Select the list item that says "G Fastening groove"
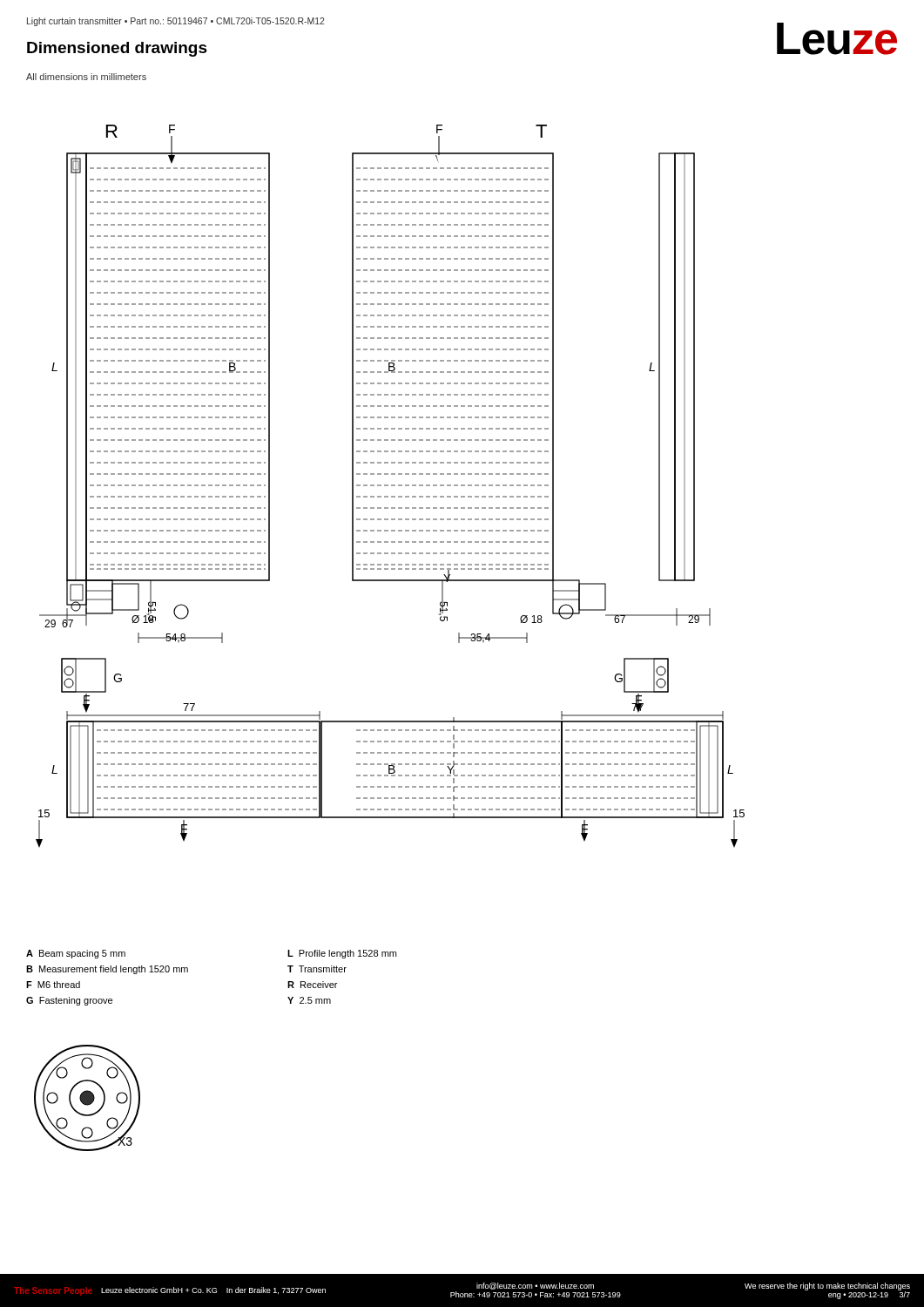 click(x=70, y=1000)
